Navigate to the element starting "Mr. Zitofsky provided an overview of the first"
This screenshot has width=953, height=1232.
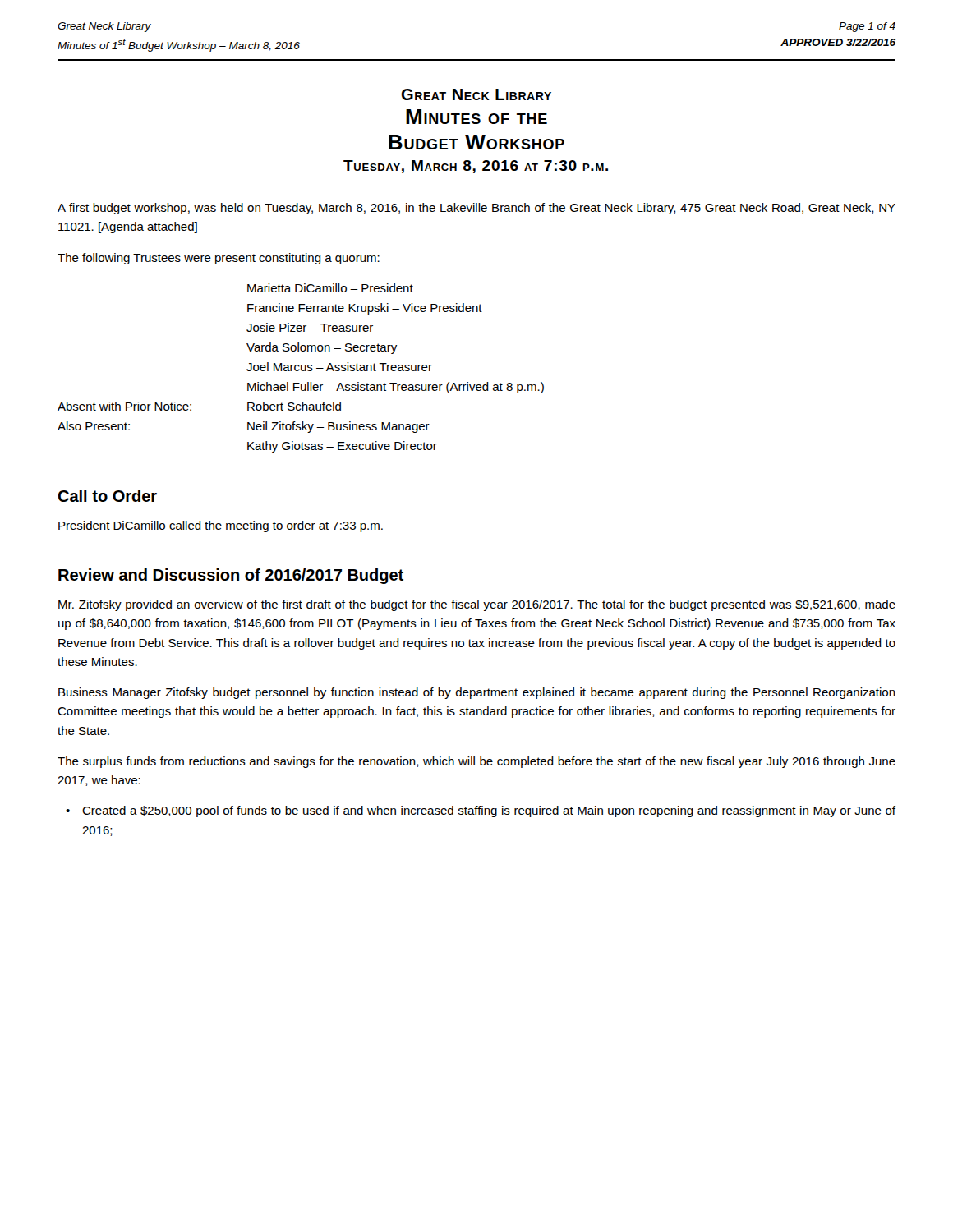coord(476,633)
